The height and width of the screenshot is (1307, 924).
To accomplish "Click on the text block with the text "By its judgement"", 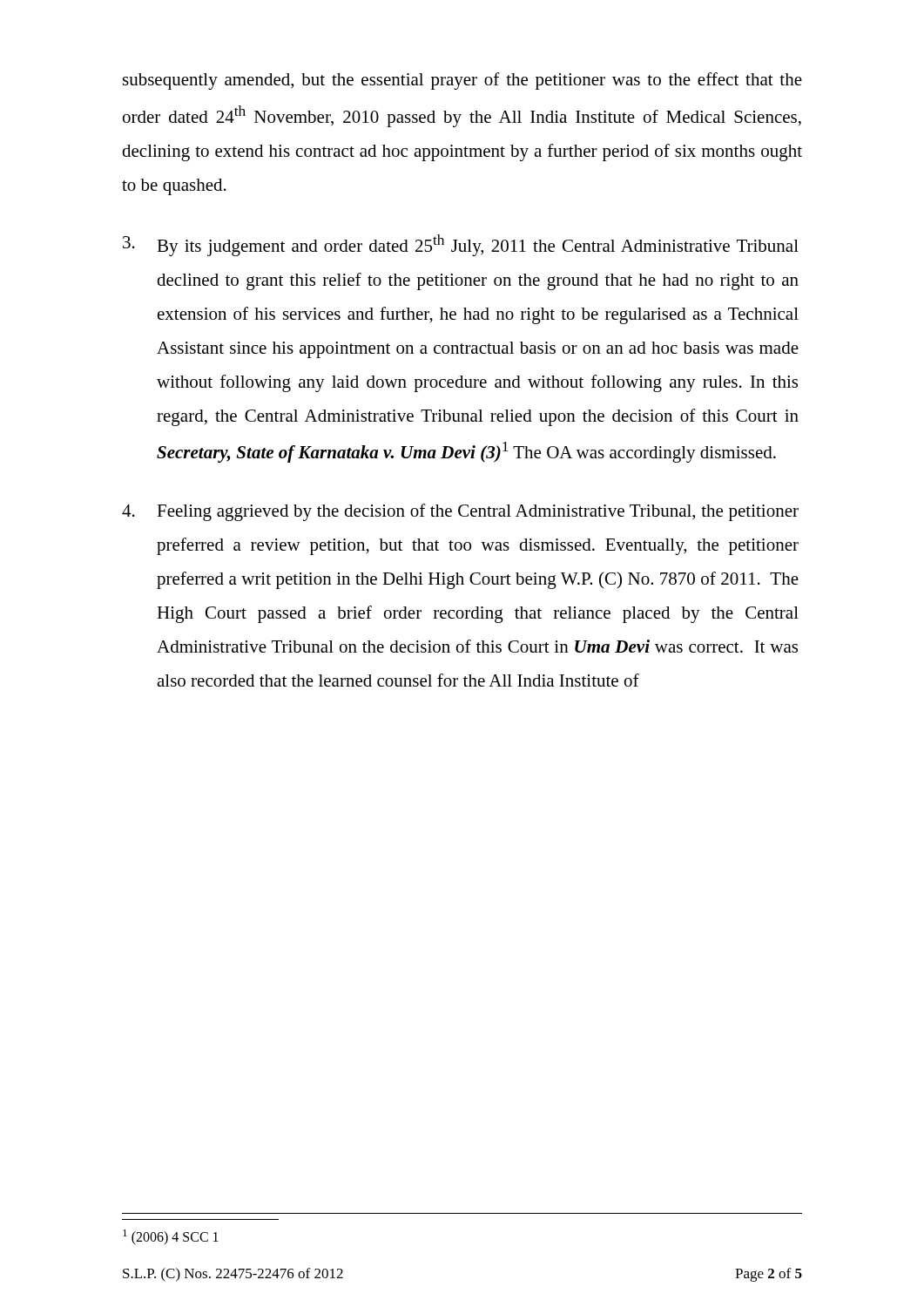I will (x=460, y=348).
